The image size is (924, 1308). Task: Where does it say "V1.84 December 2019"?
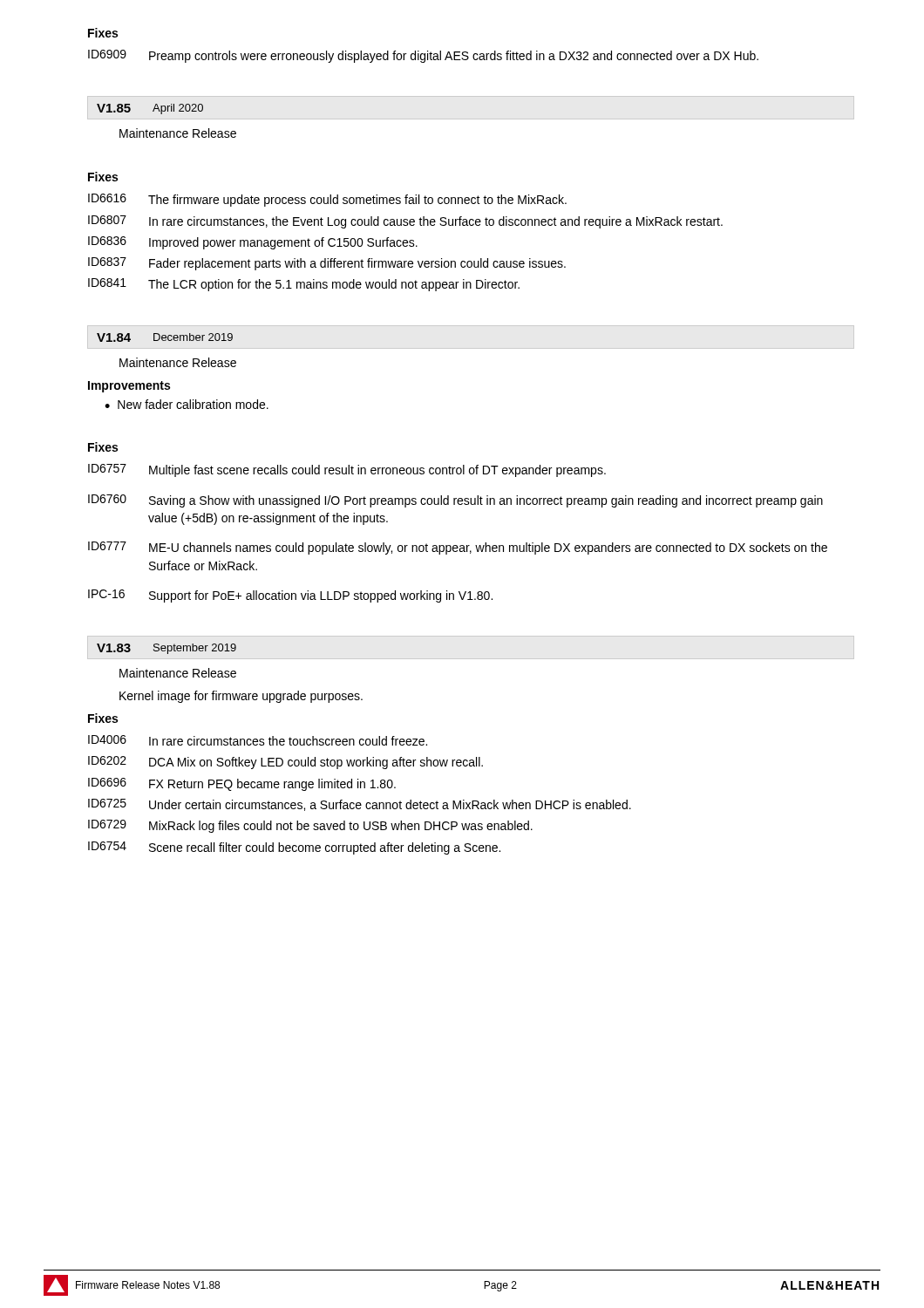pos(165,337)
